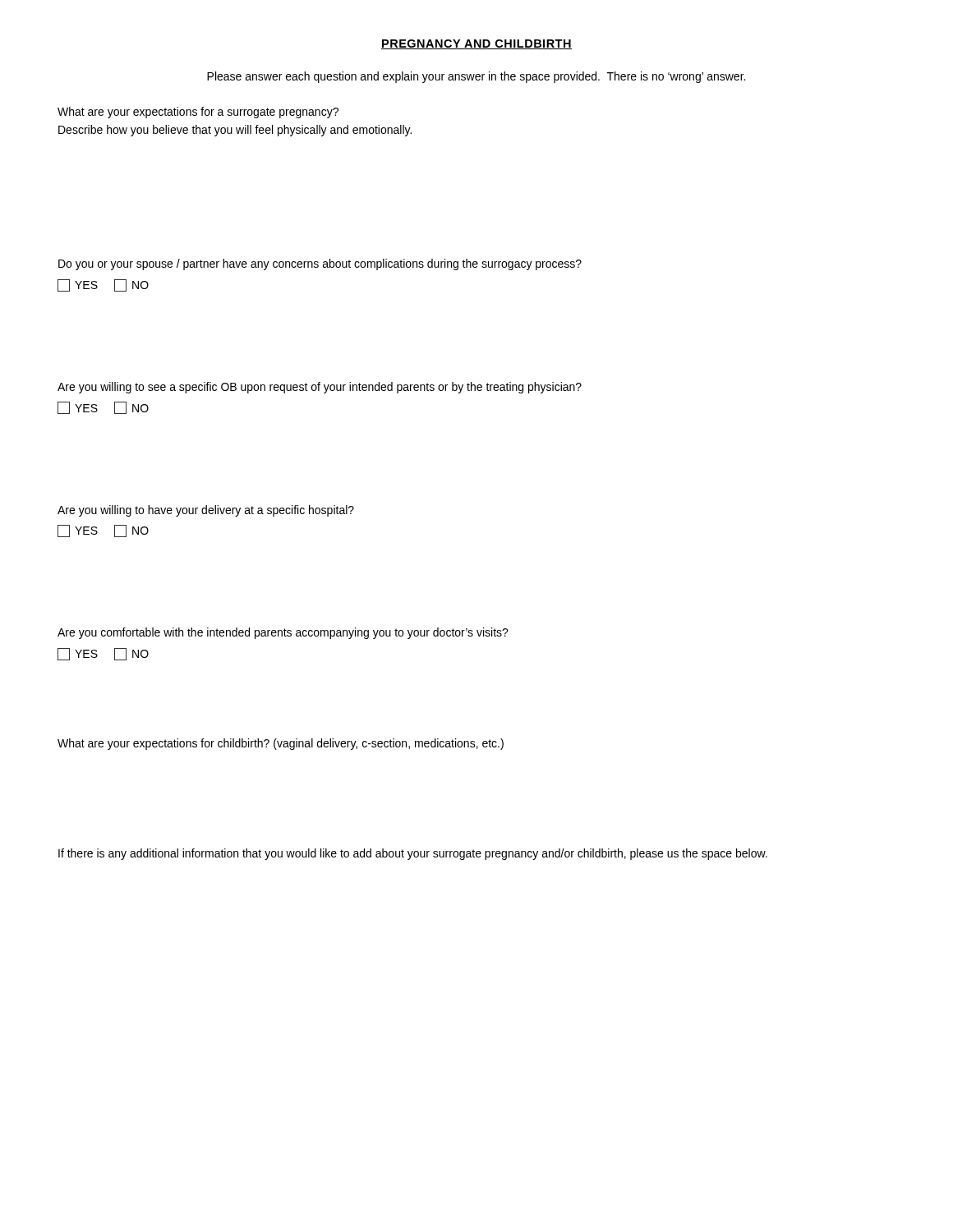Screen dimensions: 1232x953
Task: Click the passage that begins "Do you or"
Action: point(320,264)
